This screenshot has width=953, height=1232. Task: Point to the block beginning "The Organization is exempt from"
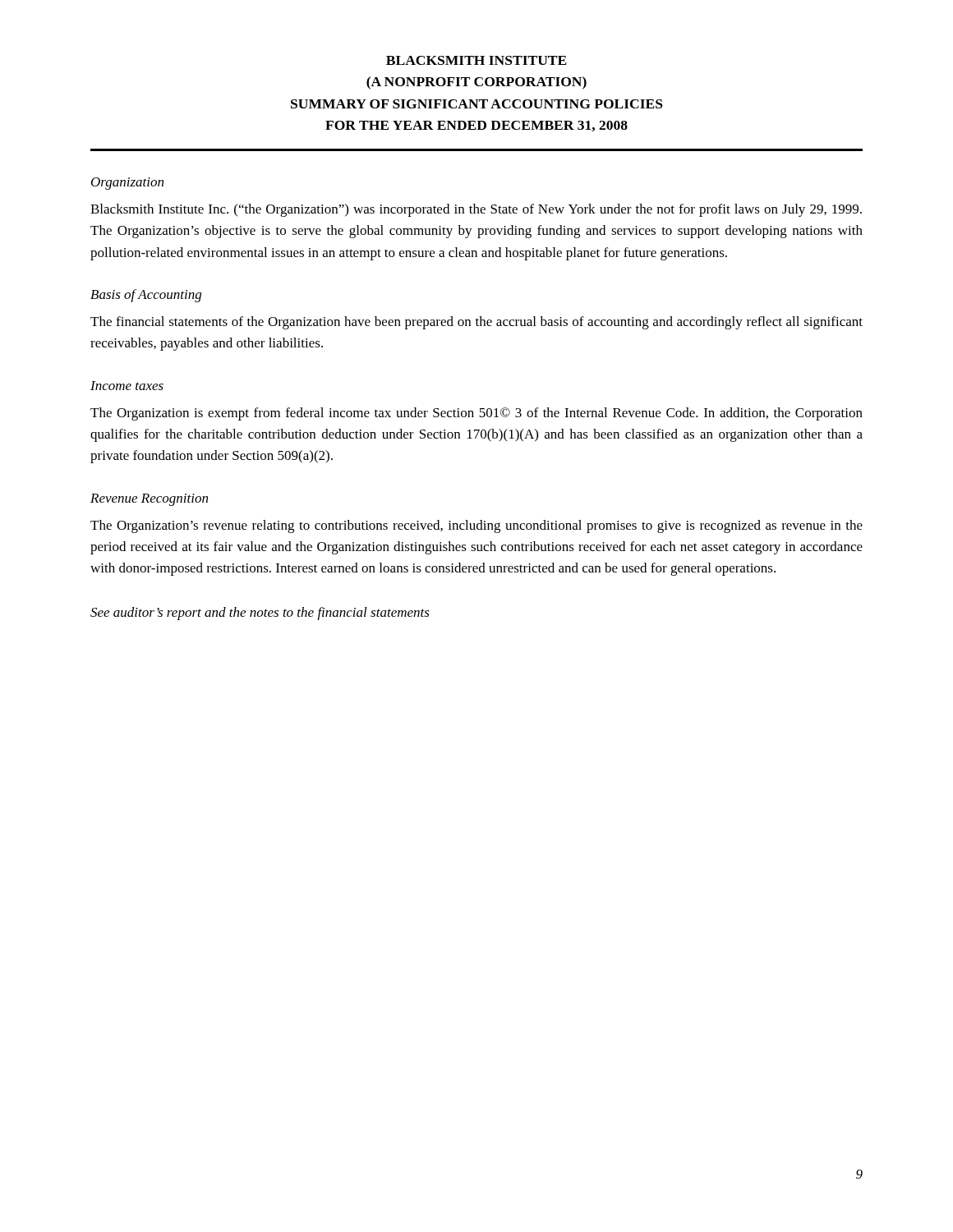tap(476, 434)
